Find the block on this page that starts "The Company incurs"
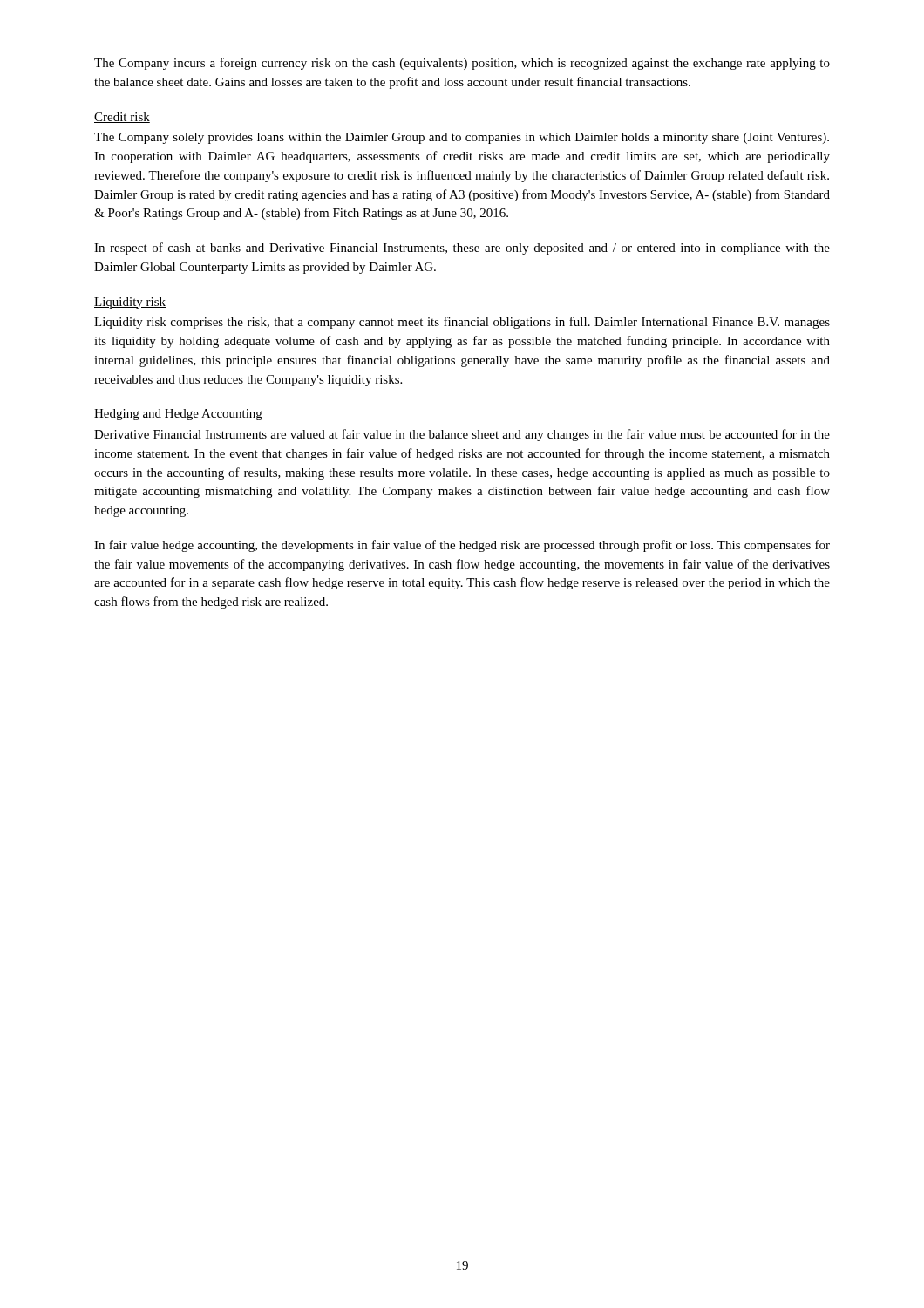 462,72
